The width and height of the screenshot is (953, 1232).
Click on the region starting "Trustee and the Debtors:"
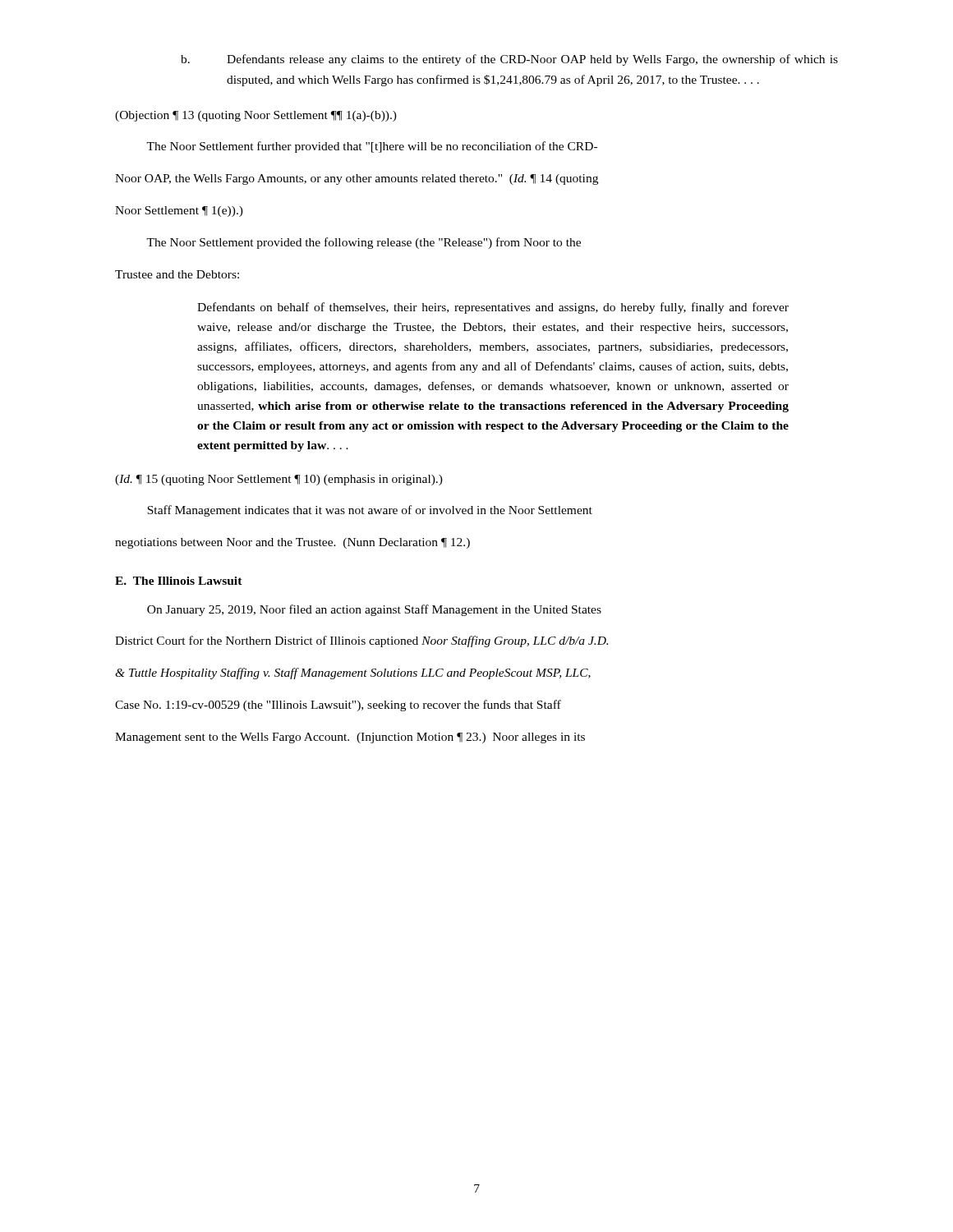178,274
